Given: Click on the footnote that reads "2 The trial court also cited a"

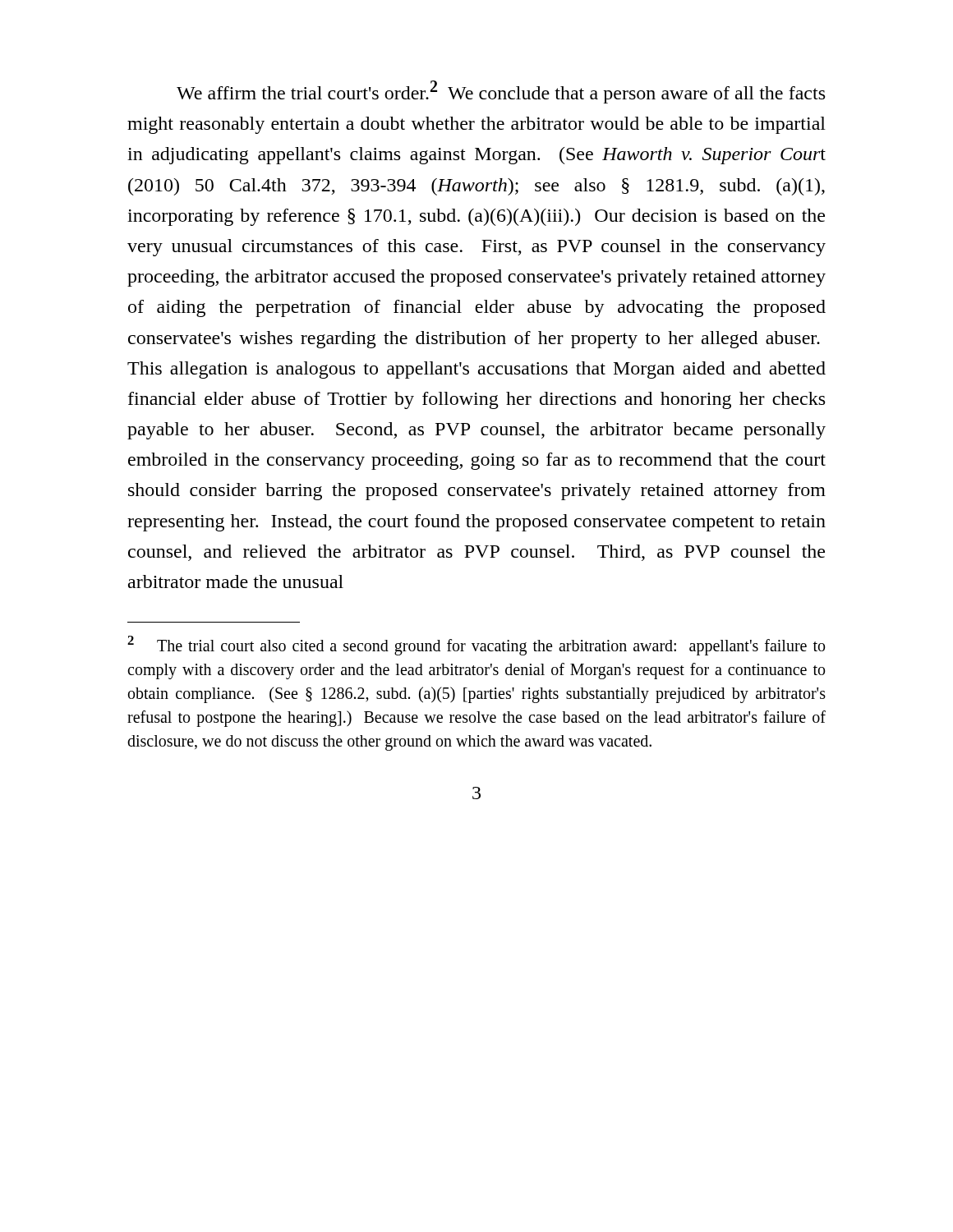Looking at the screenshot, I should click(476, 692).
